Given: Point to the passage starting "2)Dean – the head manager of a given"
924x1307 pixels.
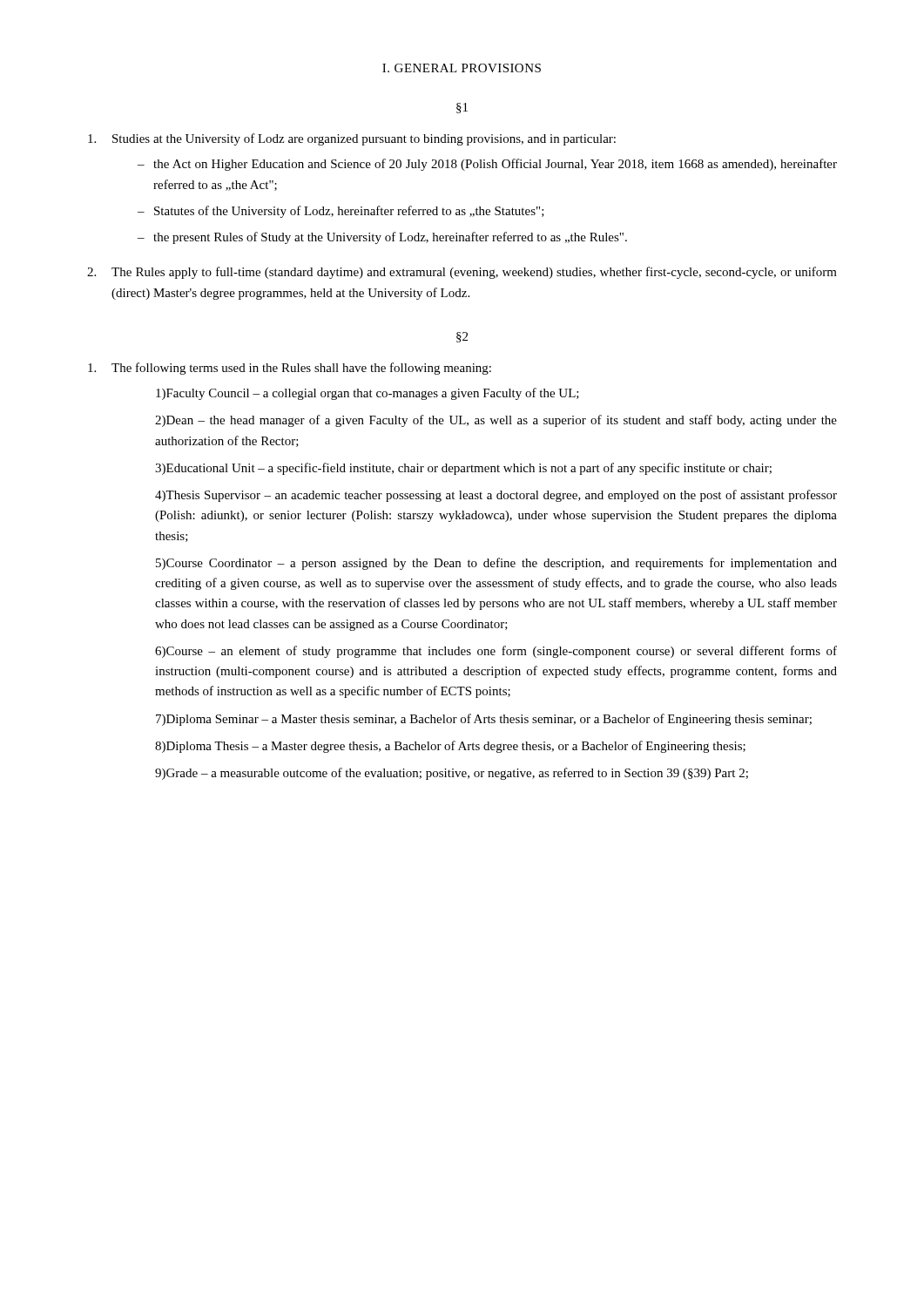Looking at the screenshot, I should click(496, 430).
